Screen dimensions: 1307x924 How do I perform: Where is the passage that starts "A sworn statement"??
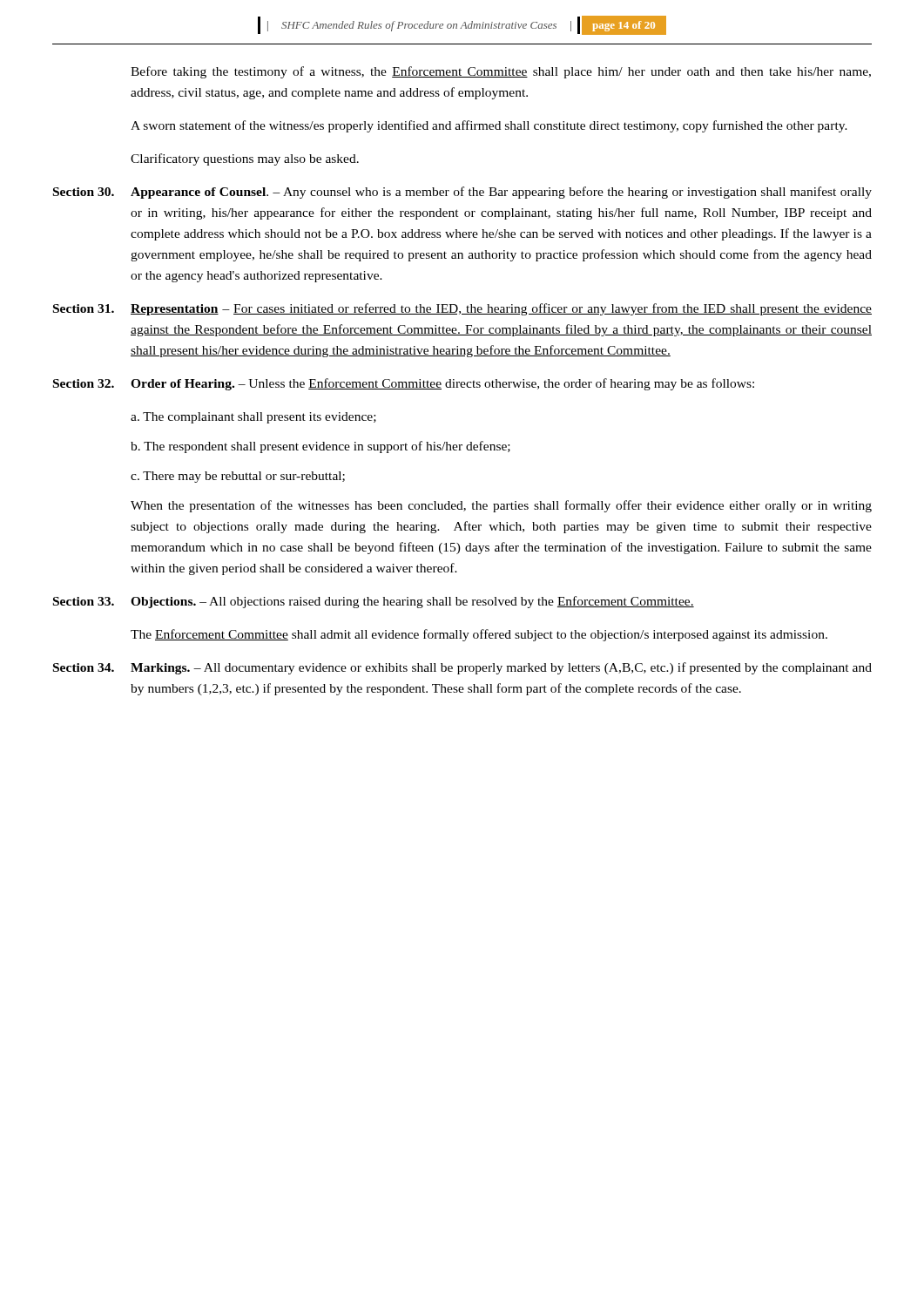[x=489, y=125]
